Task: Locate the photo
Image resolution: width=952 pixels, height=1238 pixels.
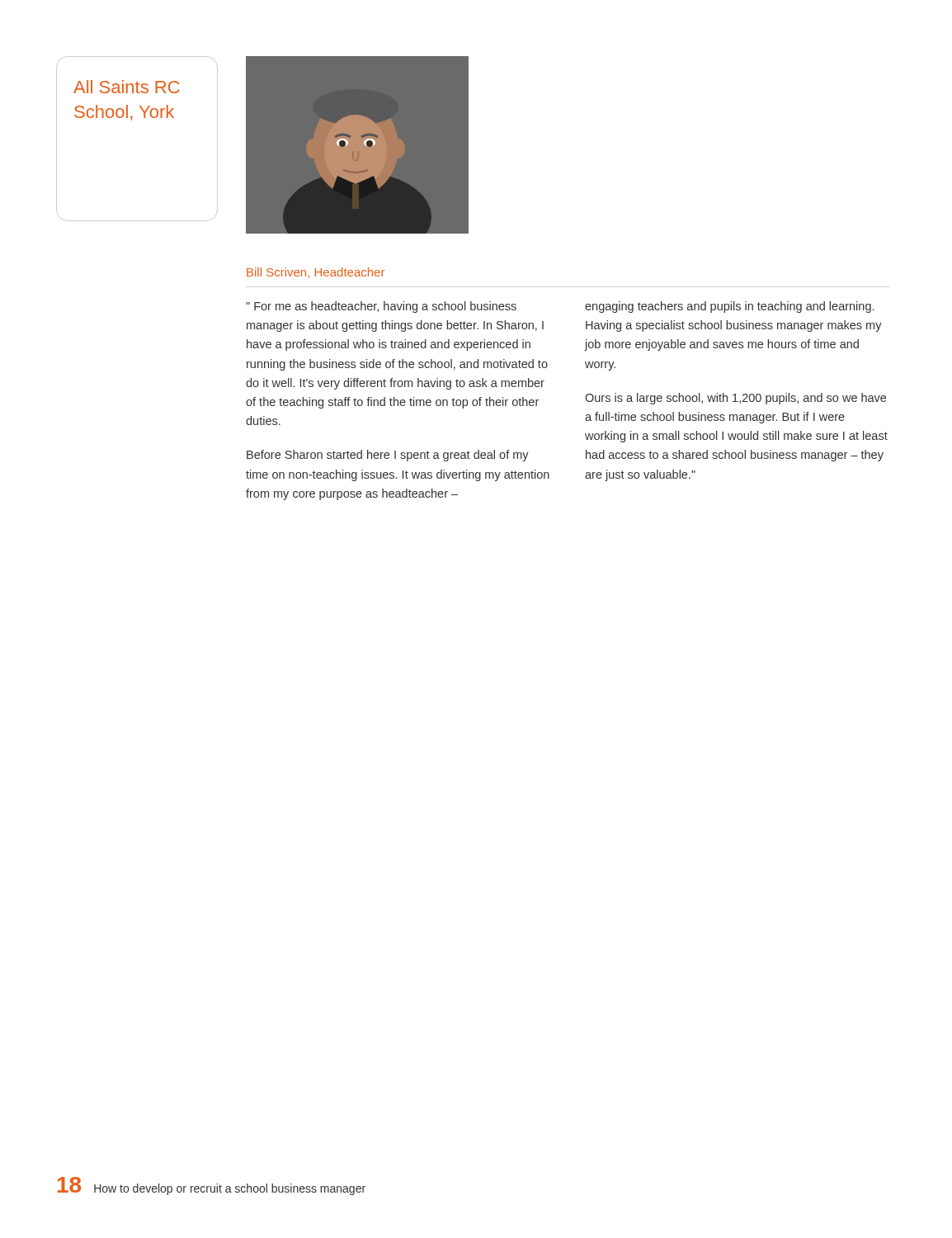Action: coord(357,145)
